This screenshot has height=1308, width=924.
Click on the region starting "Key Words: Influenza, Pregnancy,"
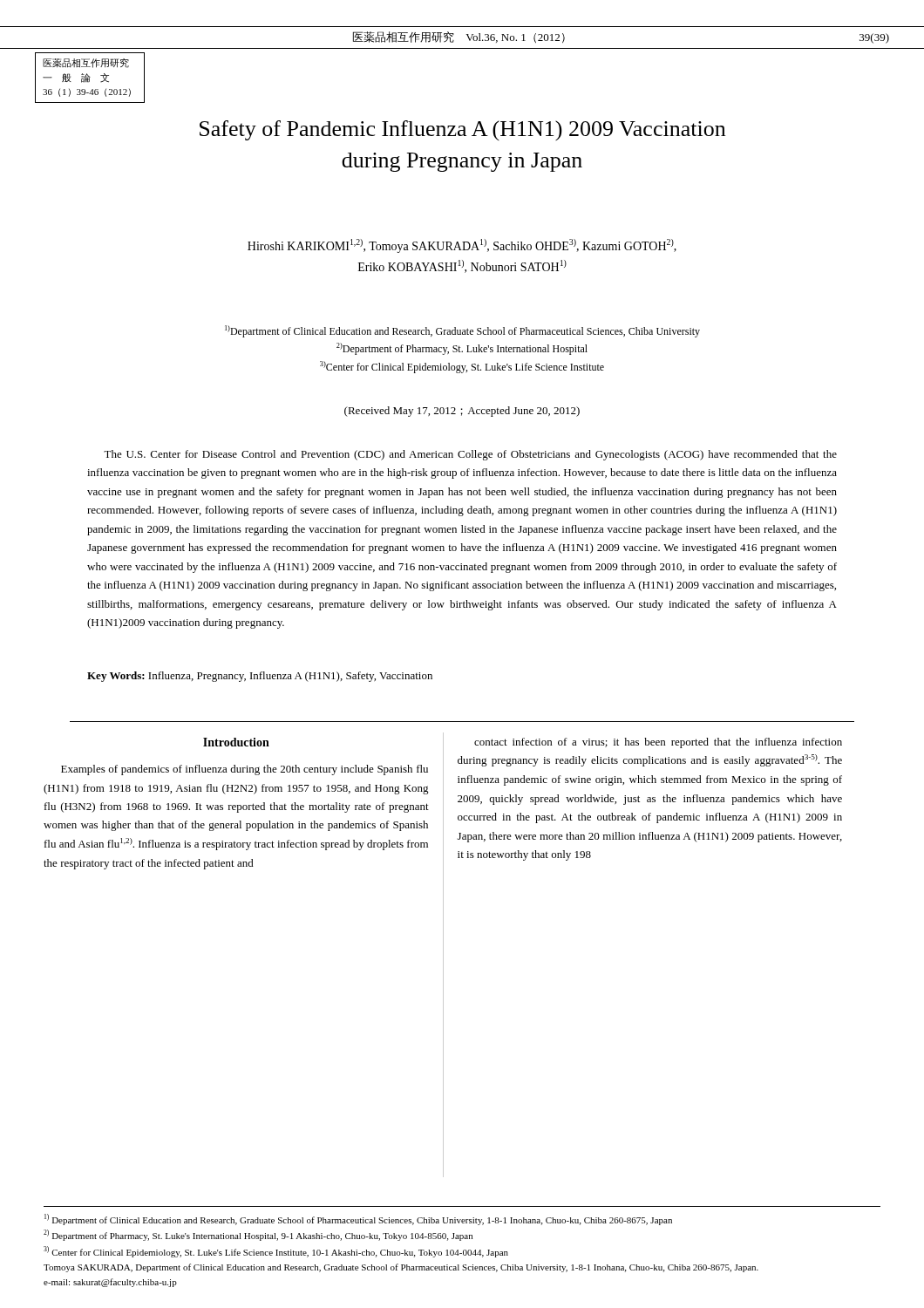click(x=260, y=675)
